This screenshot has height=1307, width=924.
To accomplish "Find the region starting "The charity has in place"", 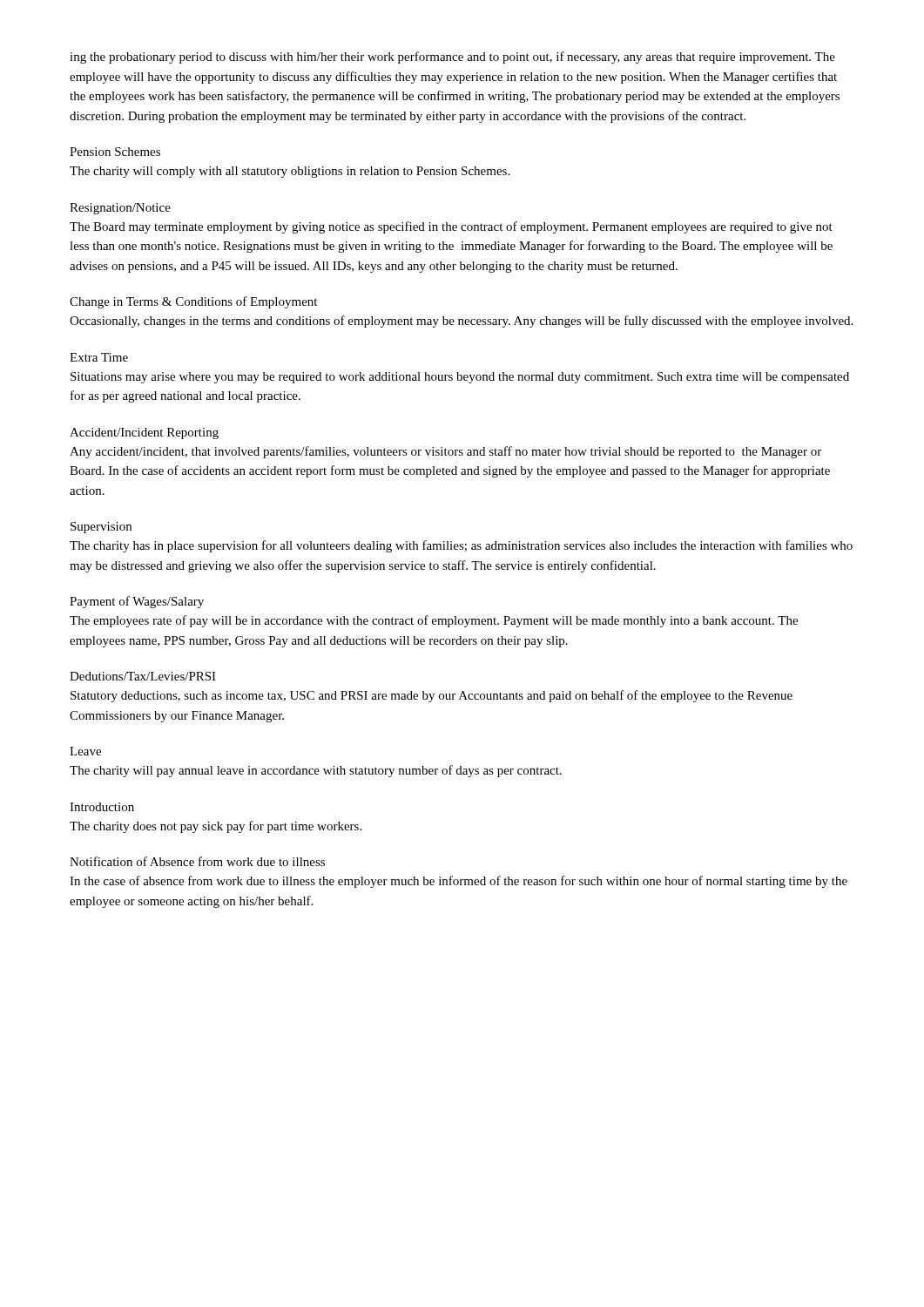I will coord(461,555).
